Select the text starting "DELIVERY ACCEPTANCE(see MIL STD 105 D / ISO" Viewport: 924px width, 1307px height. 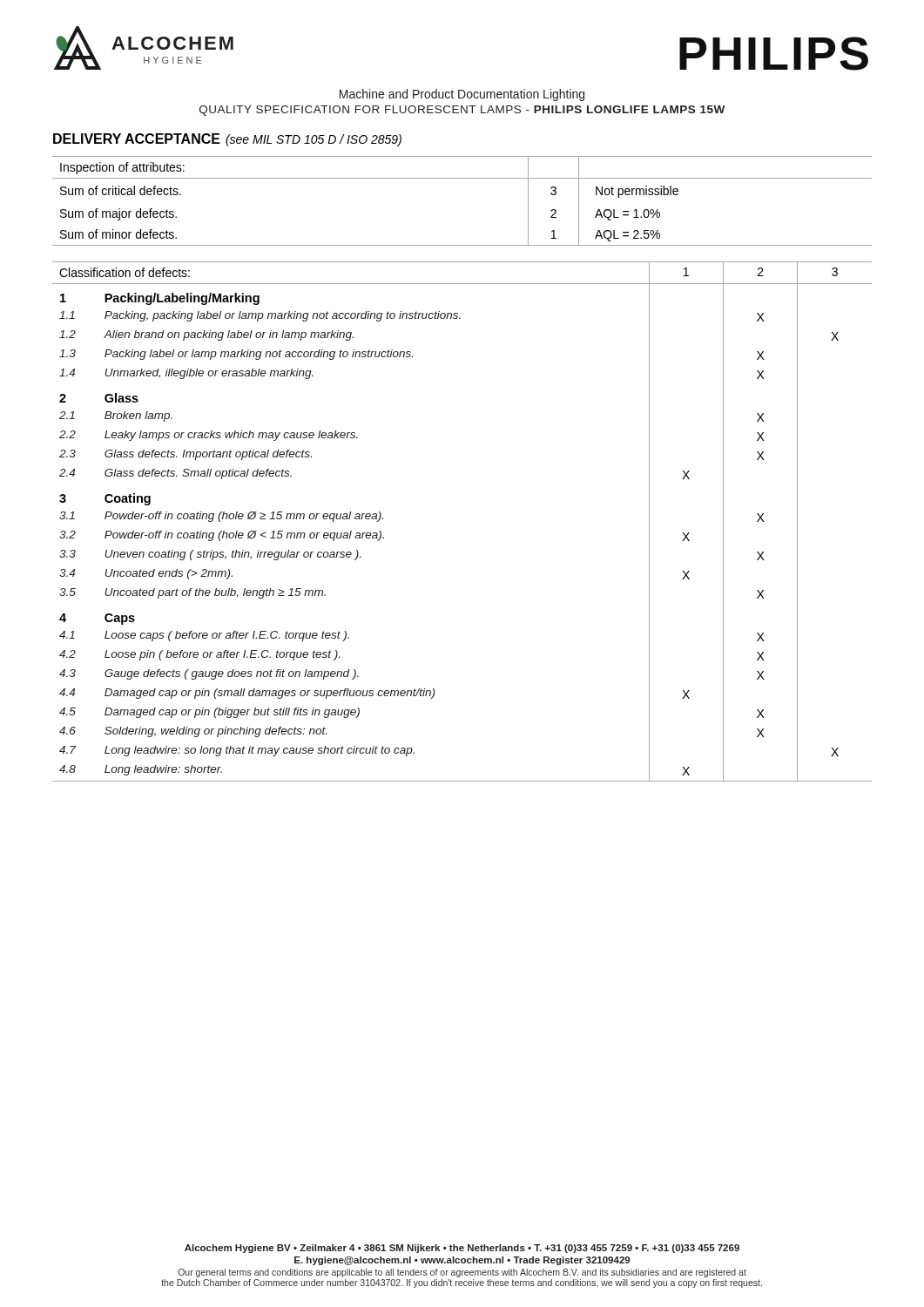coord(227,139)
